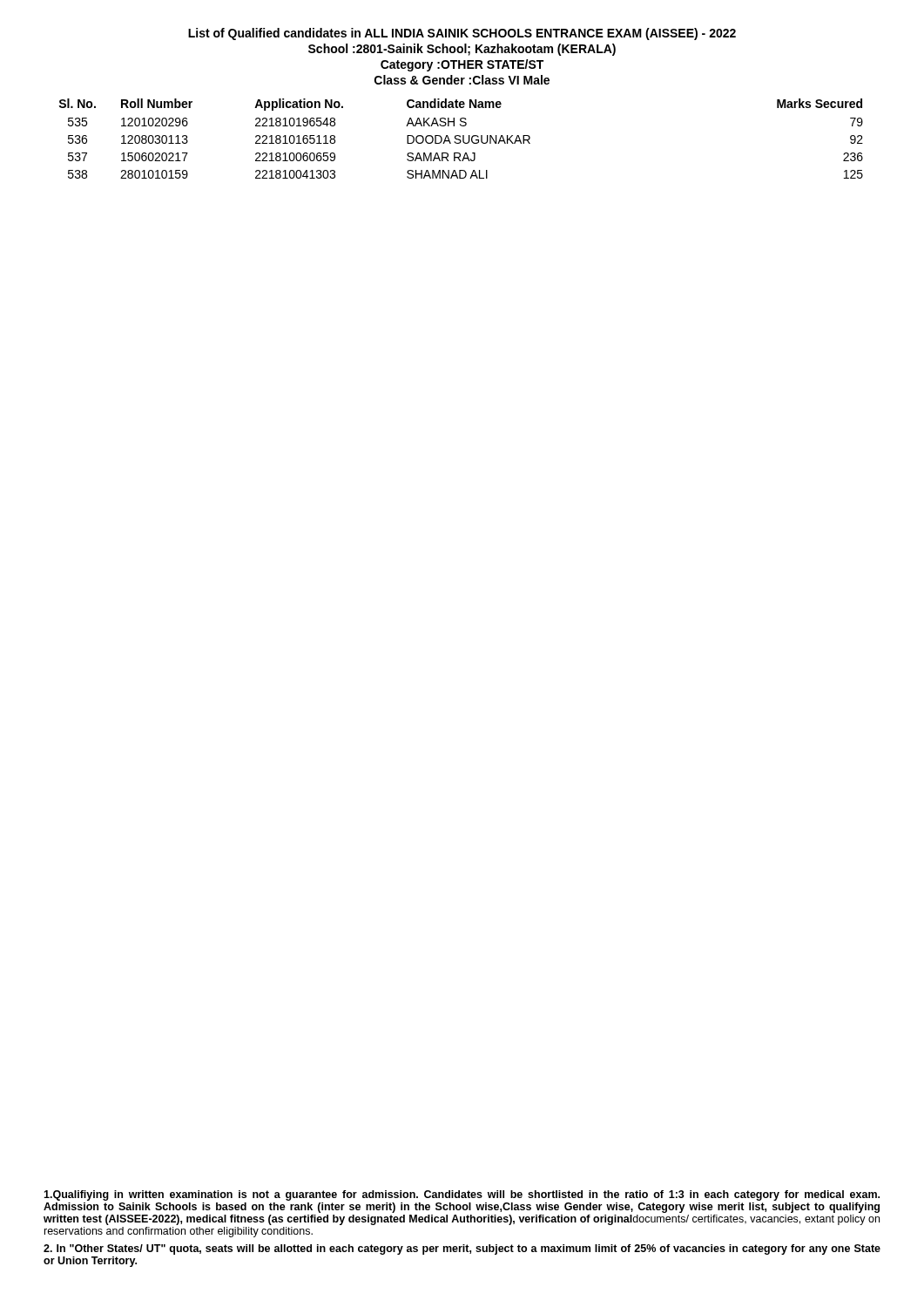Find the title that reads "School :2801-Sainik School; Kazhakootam (KERALA)"
924x1307 pixels.
462,49
